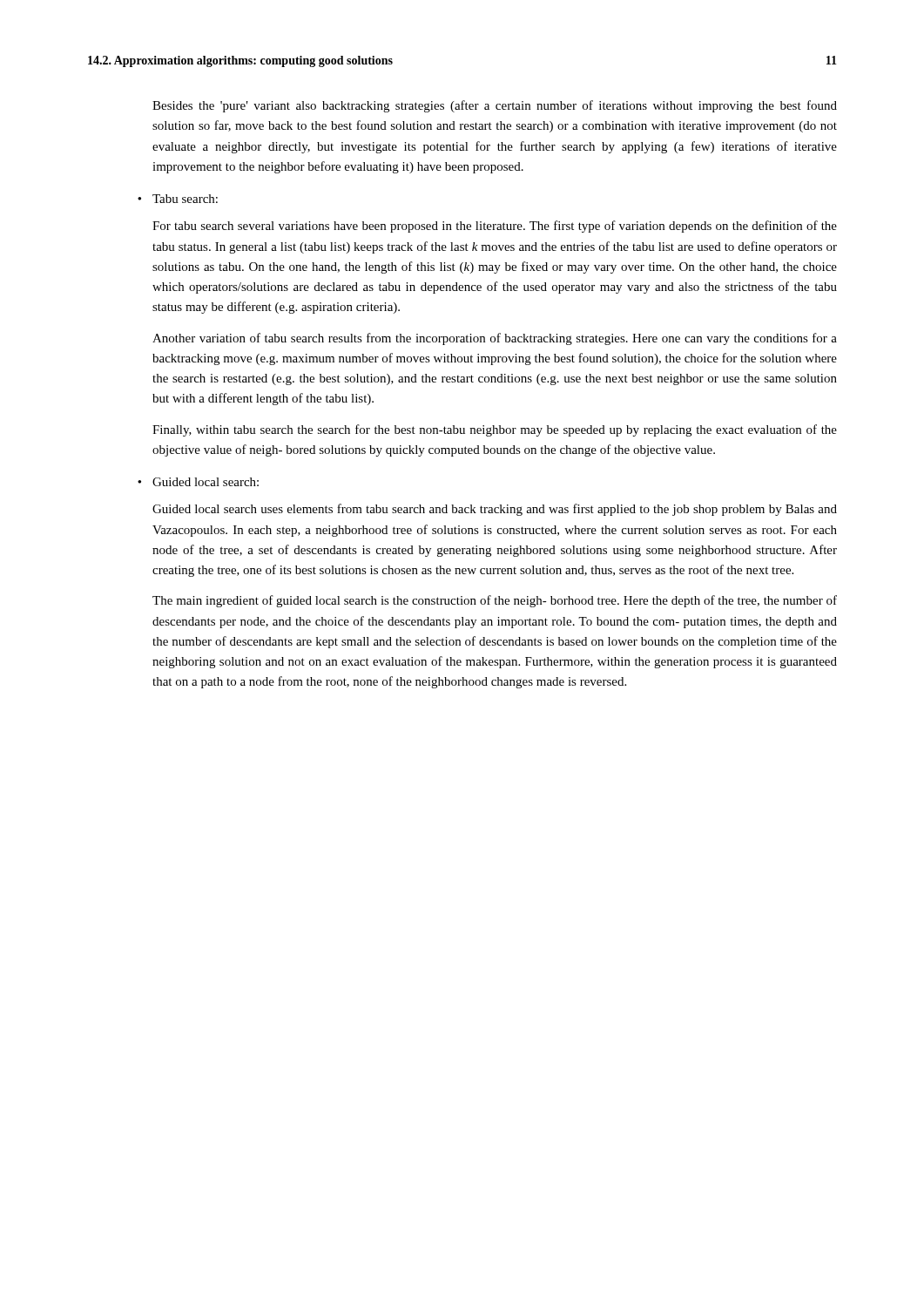The height and width of the screenshot is (1307, 924).
Task: Click on the list item with the text "• Guided local search:"
Action: (x=206, y=482)
